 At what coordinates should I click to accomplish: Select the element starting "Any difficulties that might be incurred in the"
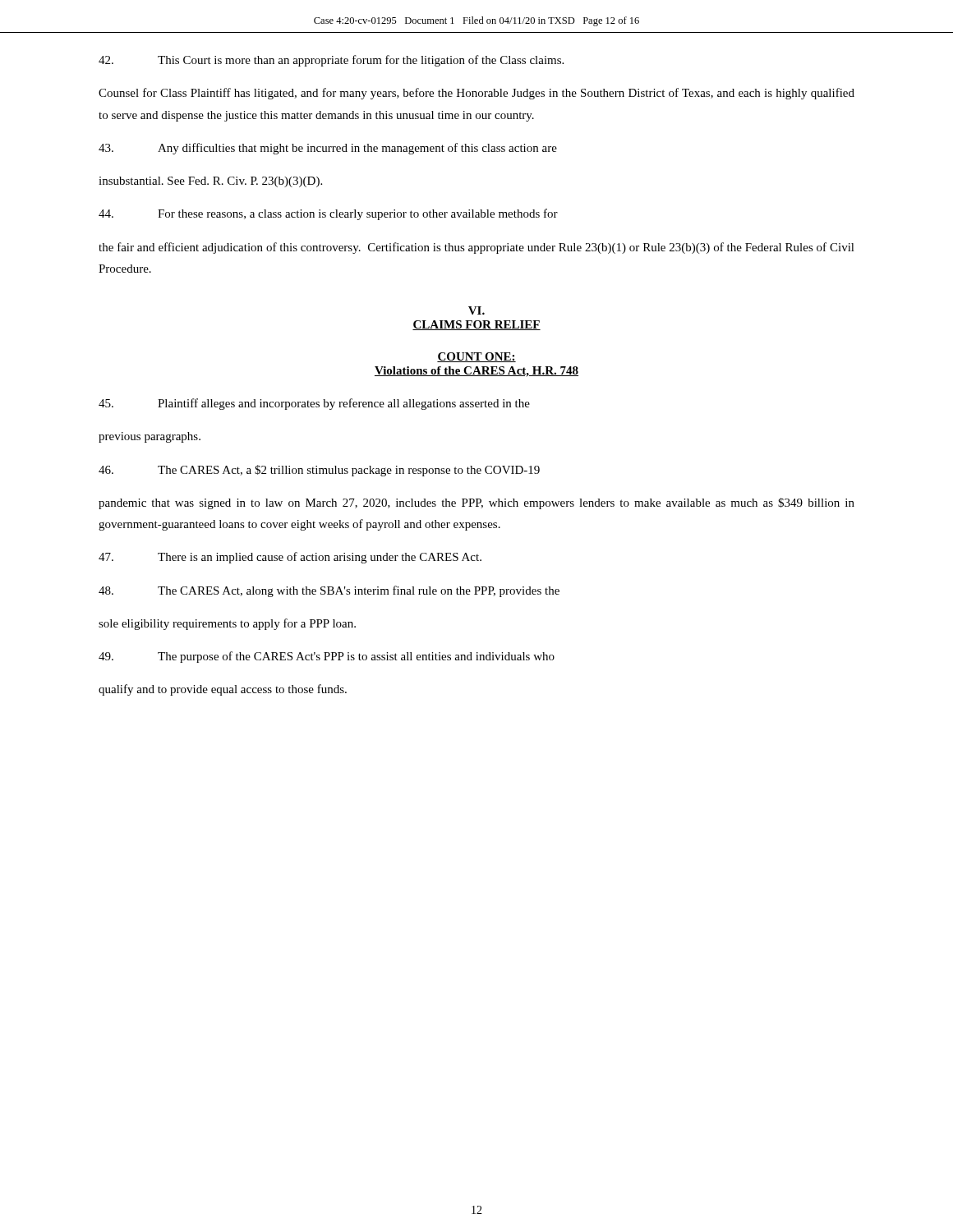pyautogui.click(x=328, y=149)
